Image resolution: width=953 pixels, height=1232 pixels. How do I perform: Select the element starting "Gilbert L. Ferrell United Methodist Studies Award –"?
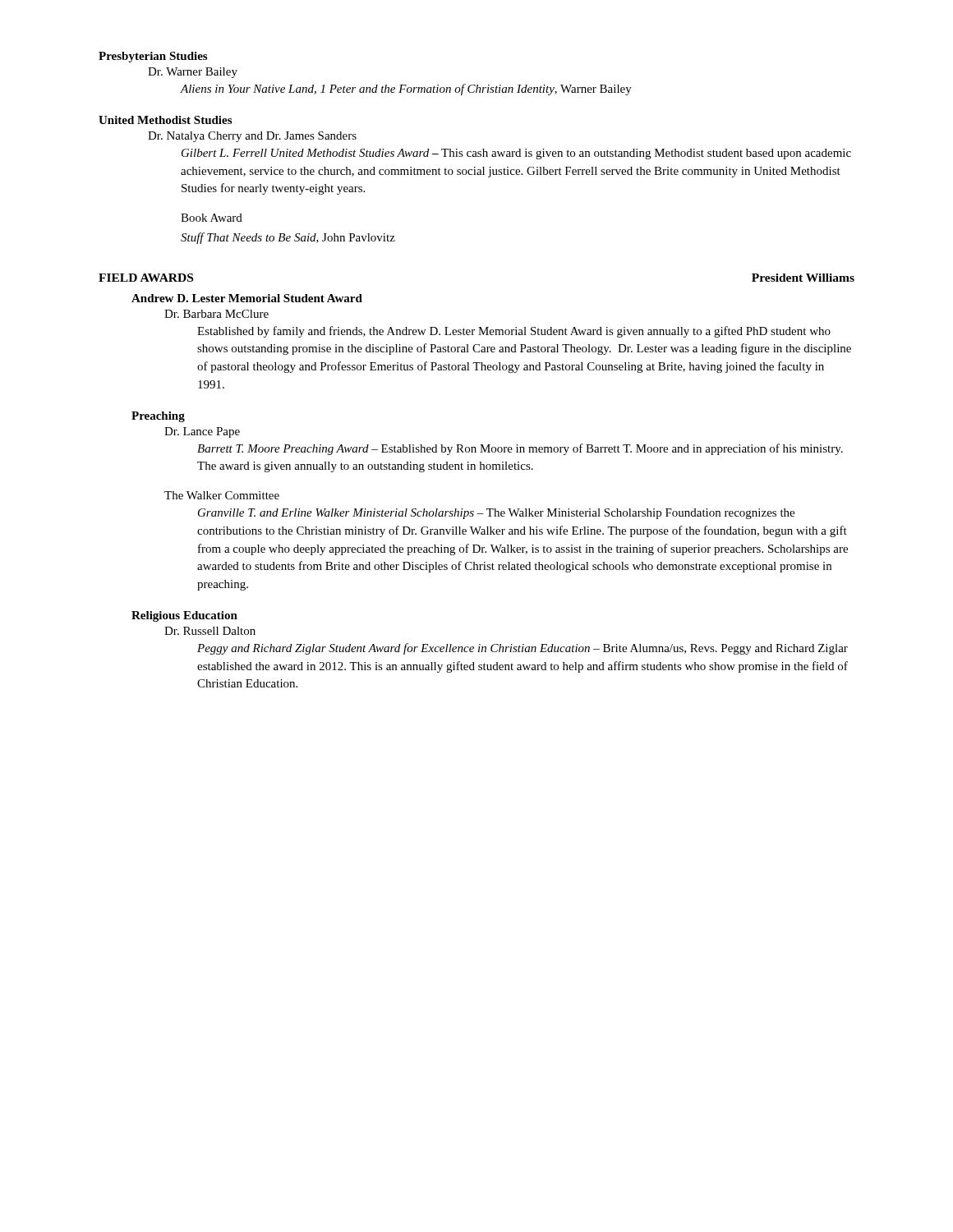click(516, 170)
